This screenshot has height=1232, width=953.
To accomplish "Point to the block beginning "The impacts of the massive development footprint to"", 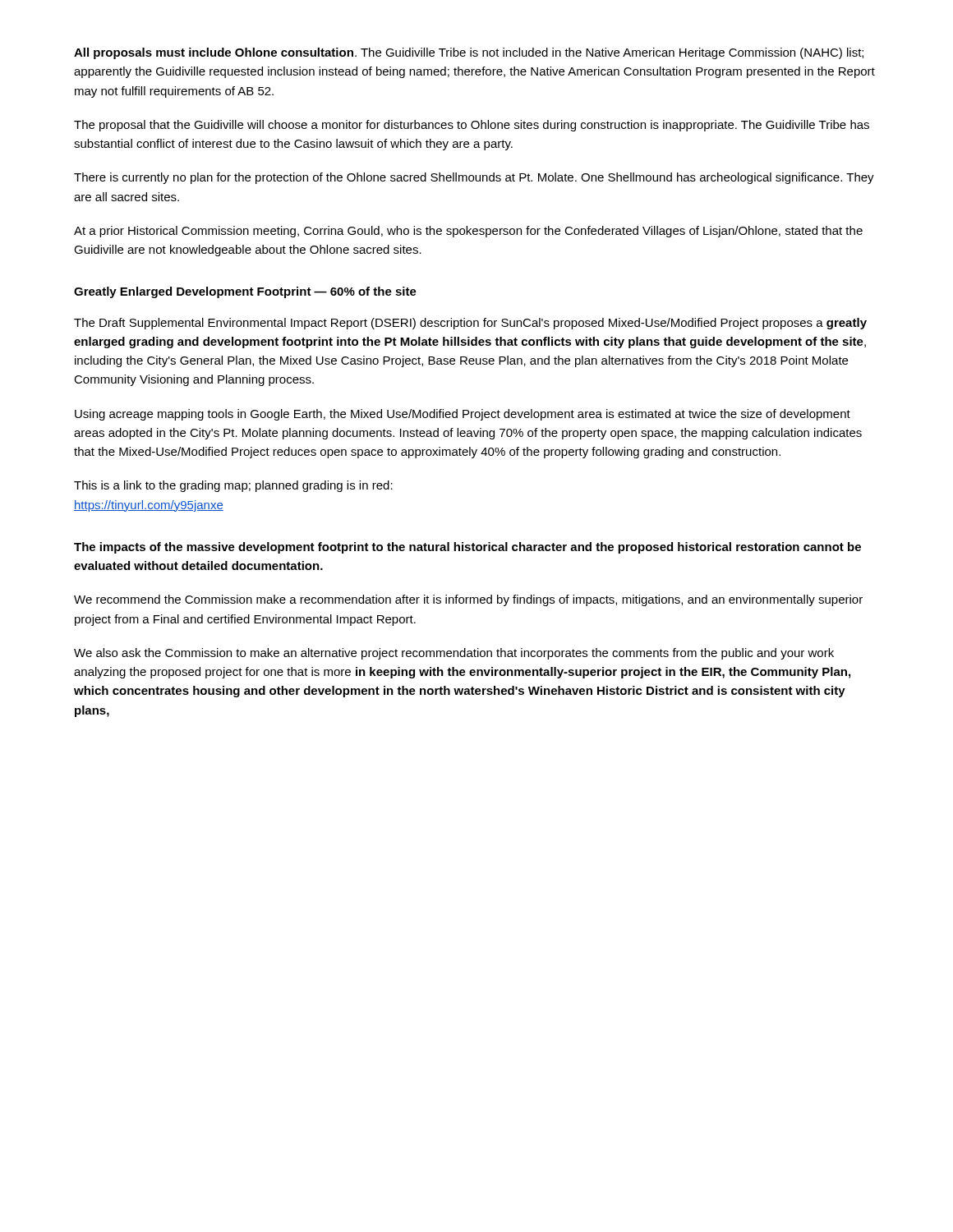I will [x=468, y=556].
